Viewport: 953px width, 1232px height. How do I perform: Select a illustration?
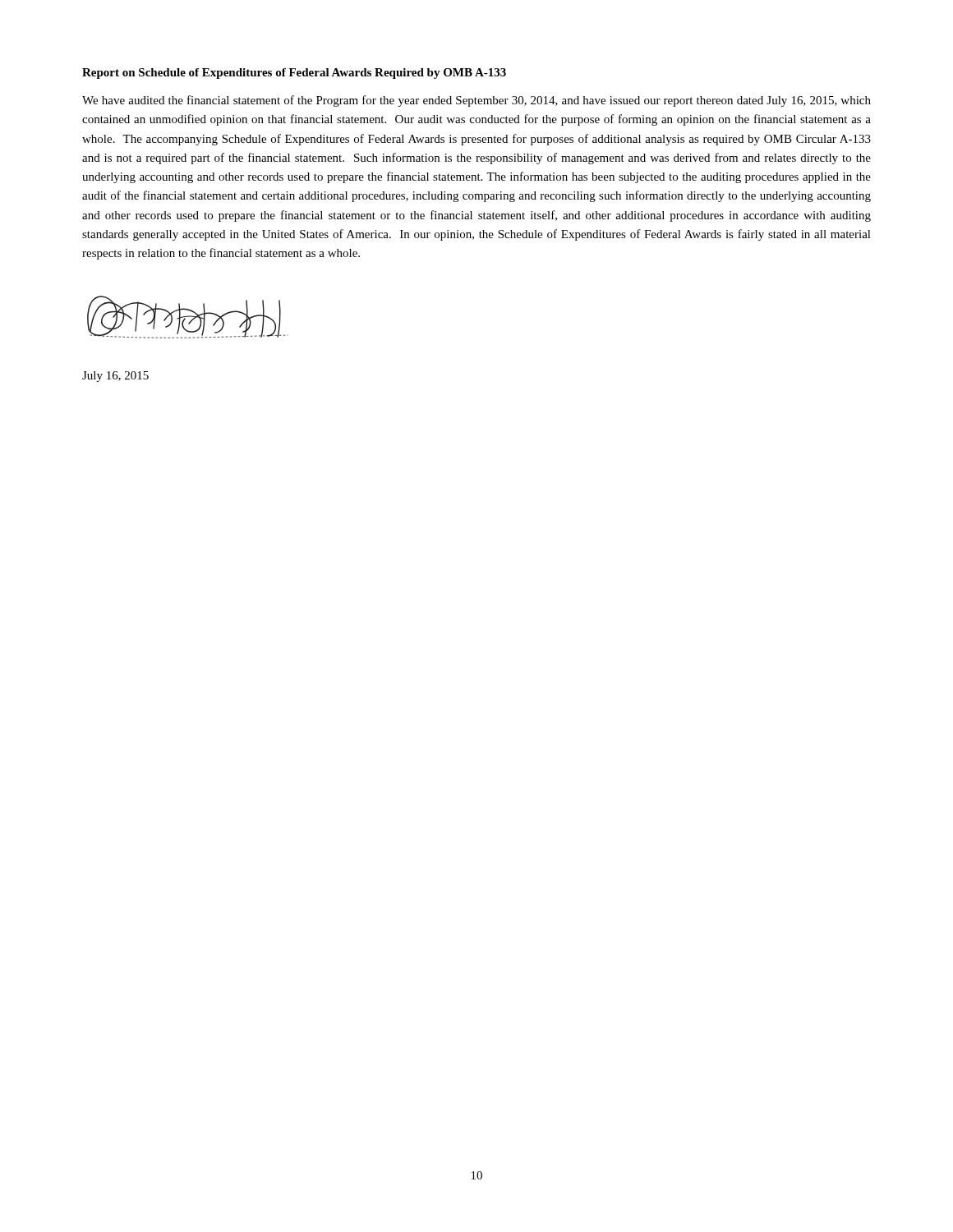[x=476, y=318]
